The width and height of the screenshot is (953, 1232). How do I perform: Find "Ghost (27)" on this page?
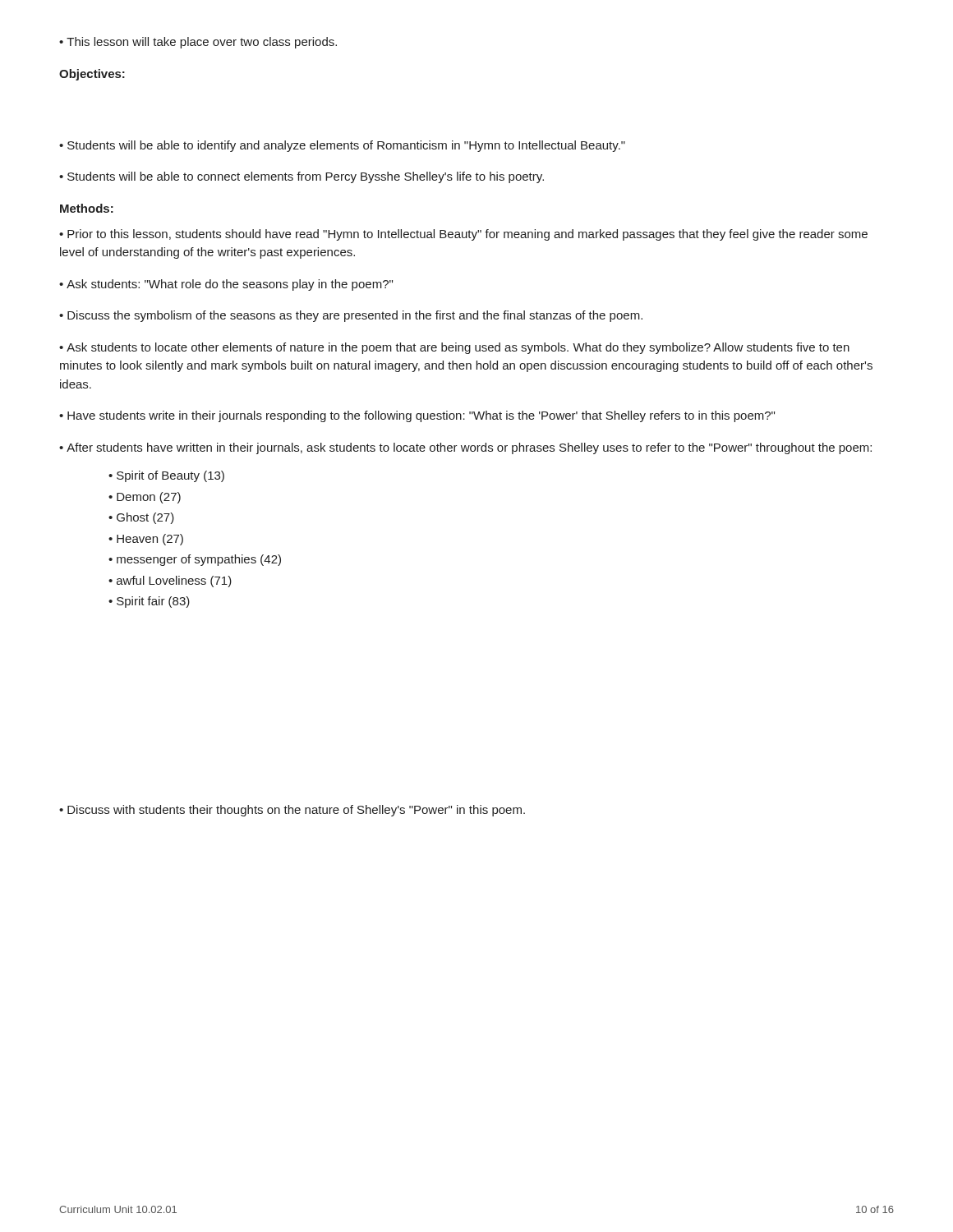click(141, 517)
